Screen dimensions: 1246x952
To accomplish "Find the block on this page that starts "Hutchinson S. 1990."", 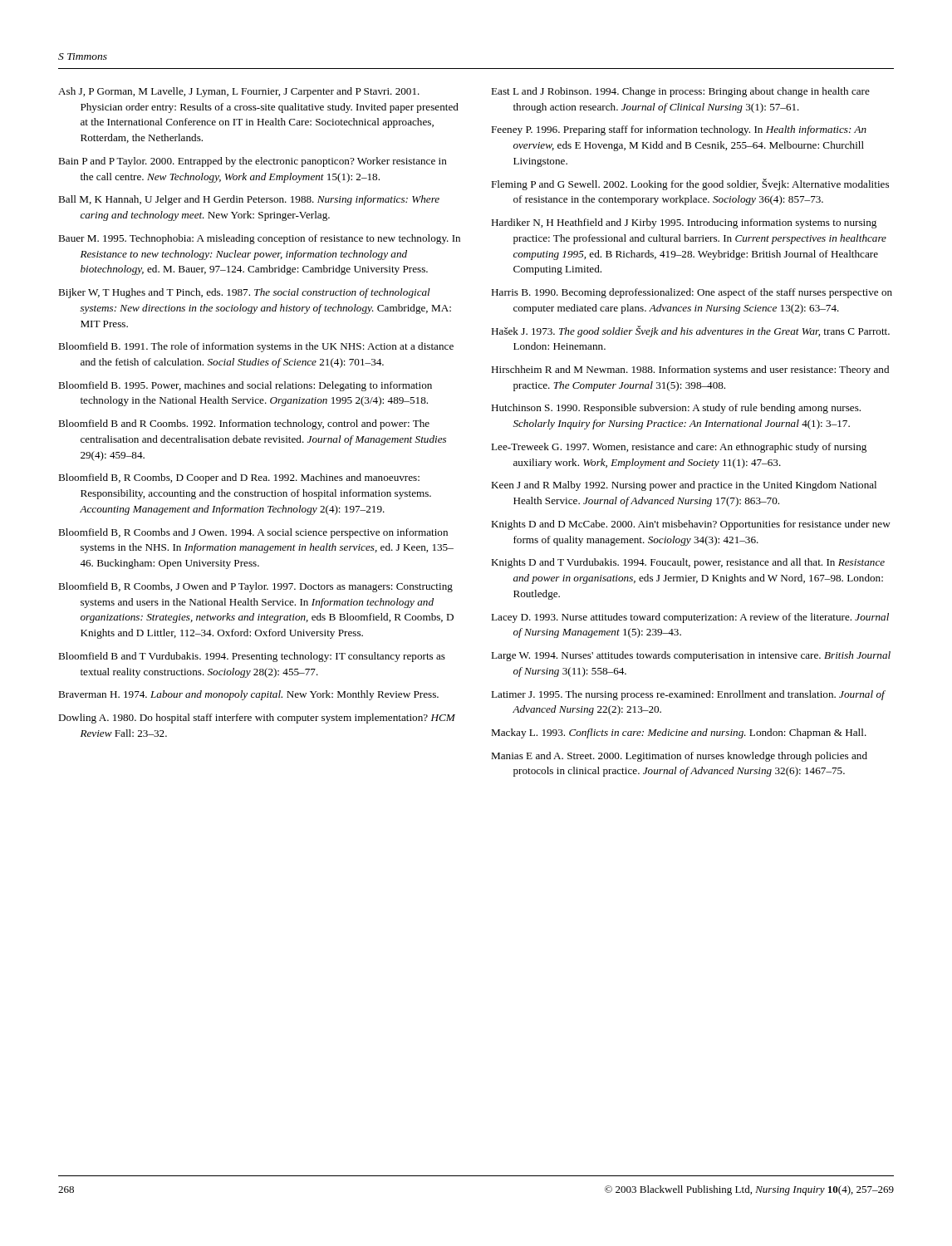I will pyautogui.click(x=676, y=416).
